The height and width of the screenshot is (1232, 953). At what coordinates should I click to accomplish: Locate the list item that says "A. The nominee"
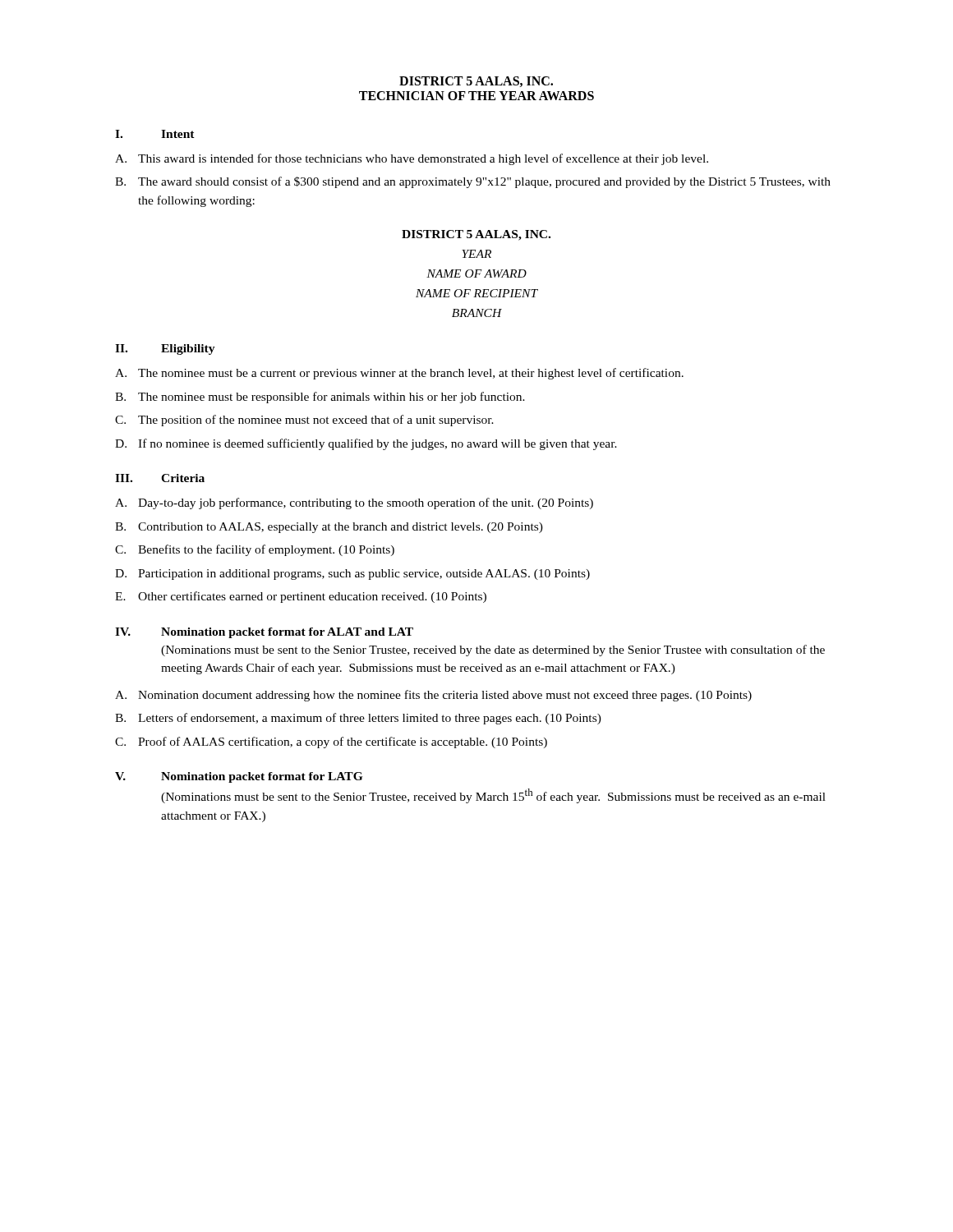pos(476,373)
